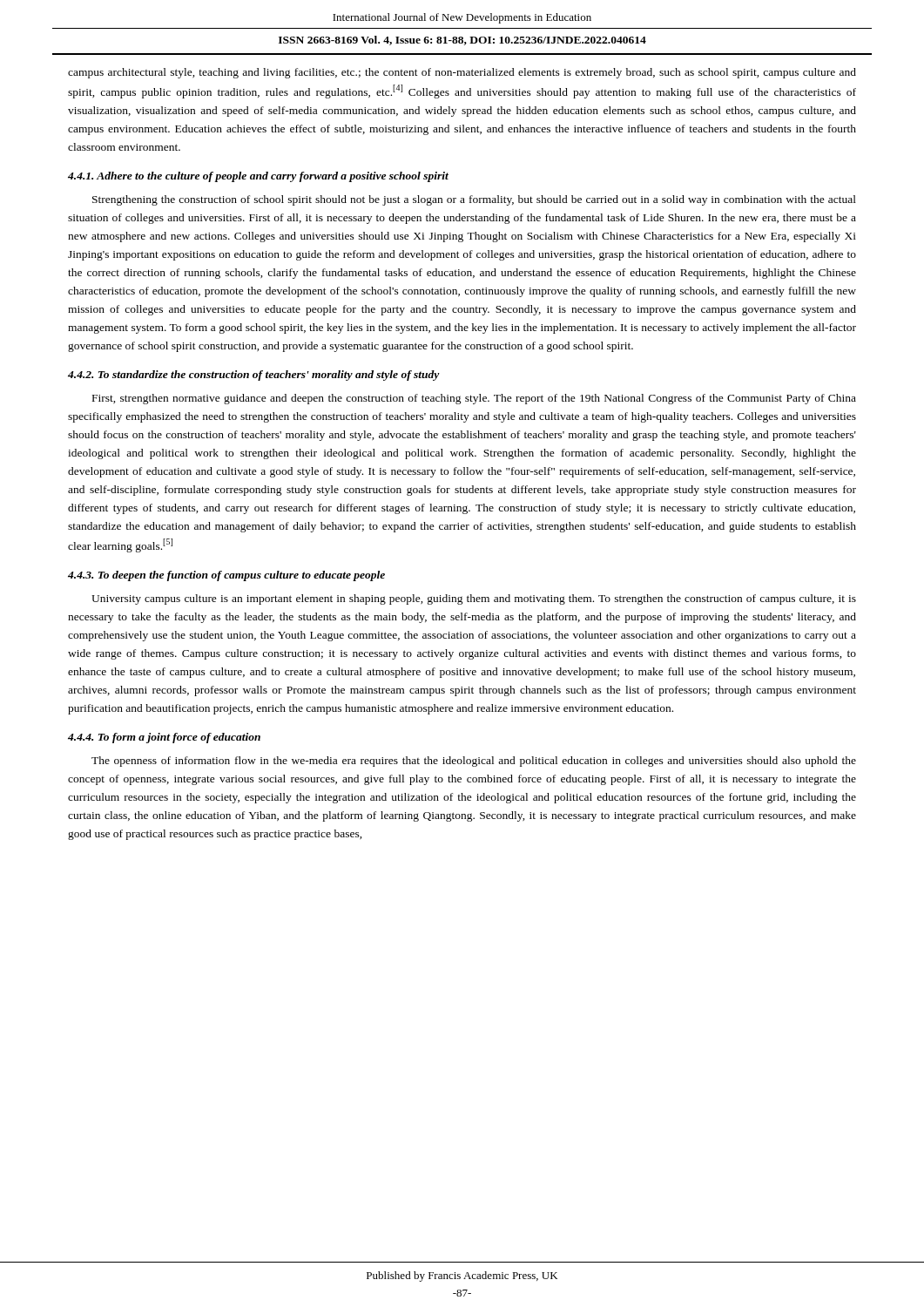The width and height of the screenshot is (924, 1307).
Task: Locate the block of text that opens with "campus architectural style, teaching"
Action: coord(462,109)
